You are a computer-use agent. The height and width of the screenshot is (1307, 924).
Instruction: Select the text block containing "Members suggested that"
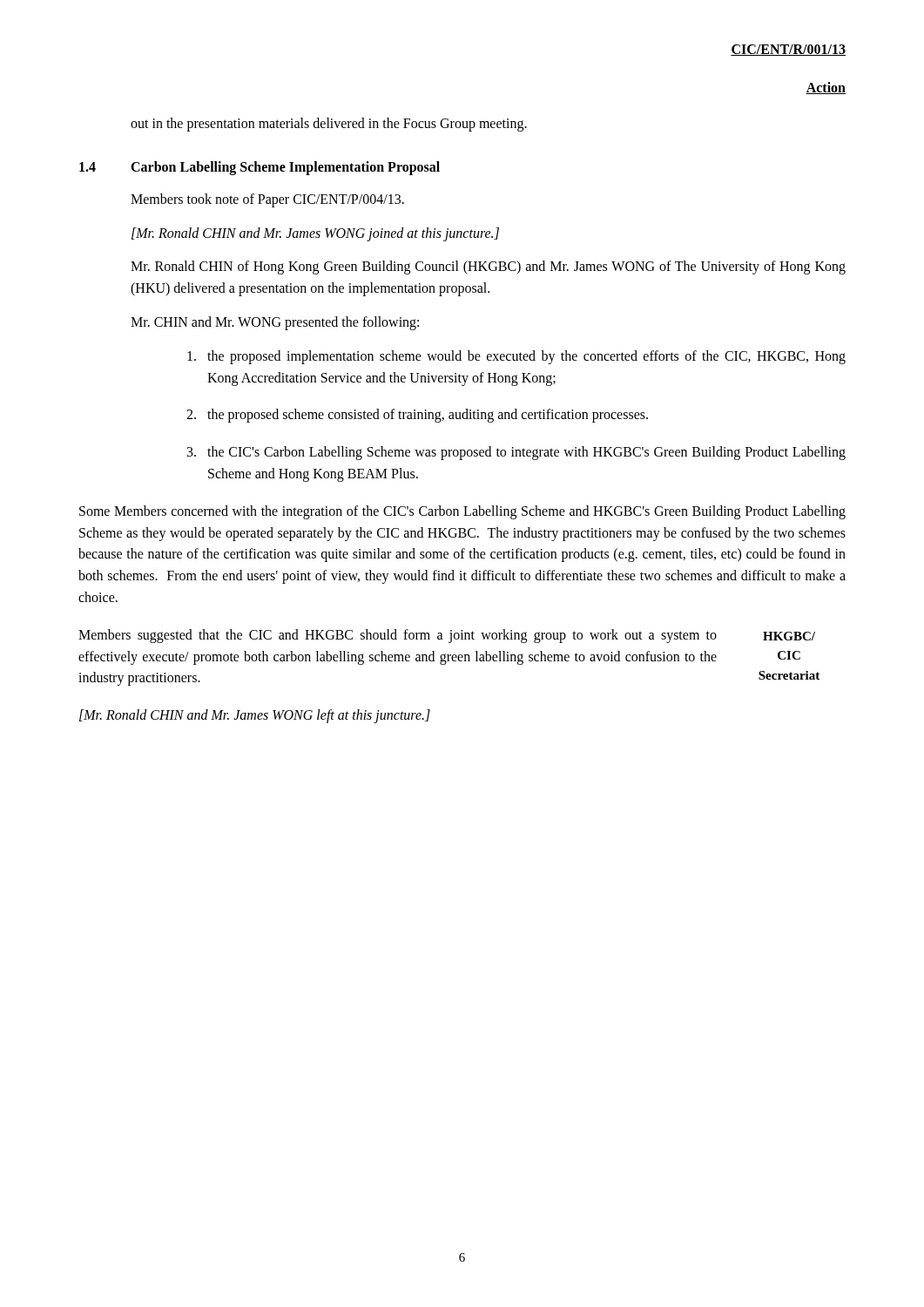[x=398, y=656]
